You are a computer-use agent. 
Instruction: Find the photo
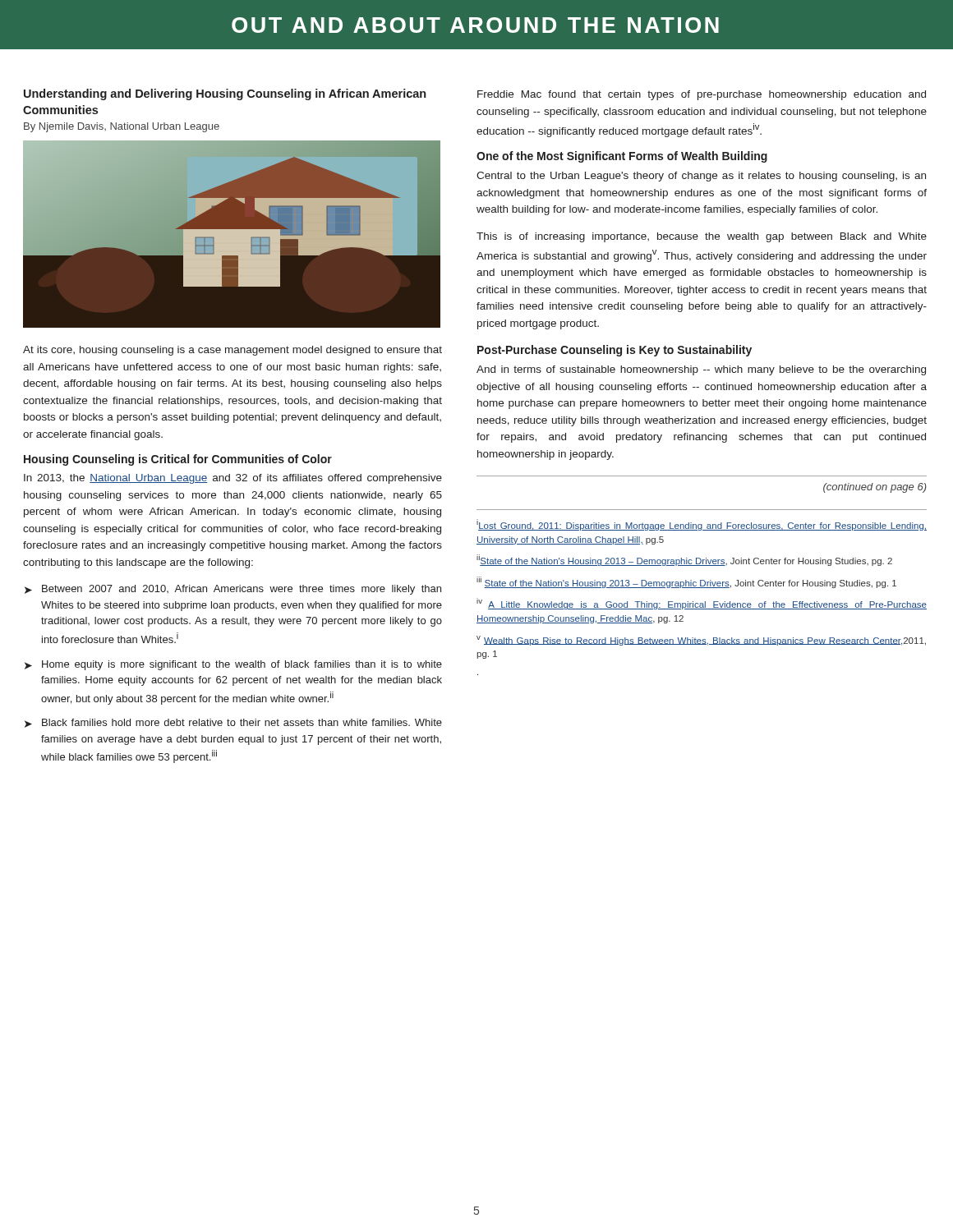point(232,235)
